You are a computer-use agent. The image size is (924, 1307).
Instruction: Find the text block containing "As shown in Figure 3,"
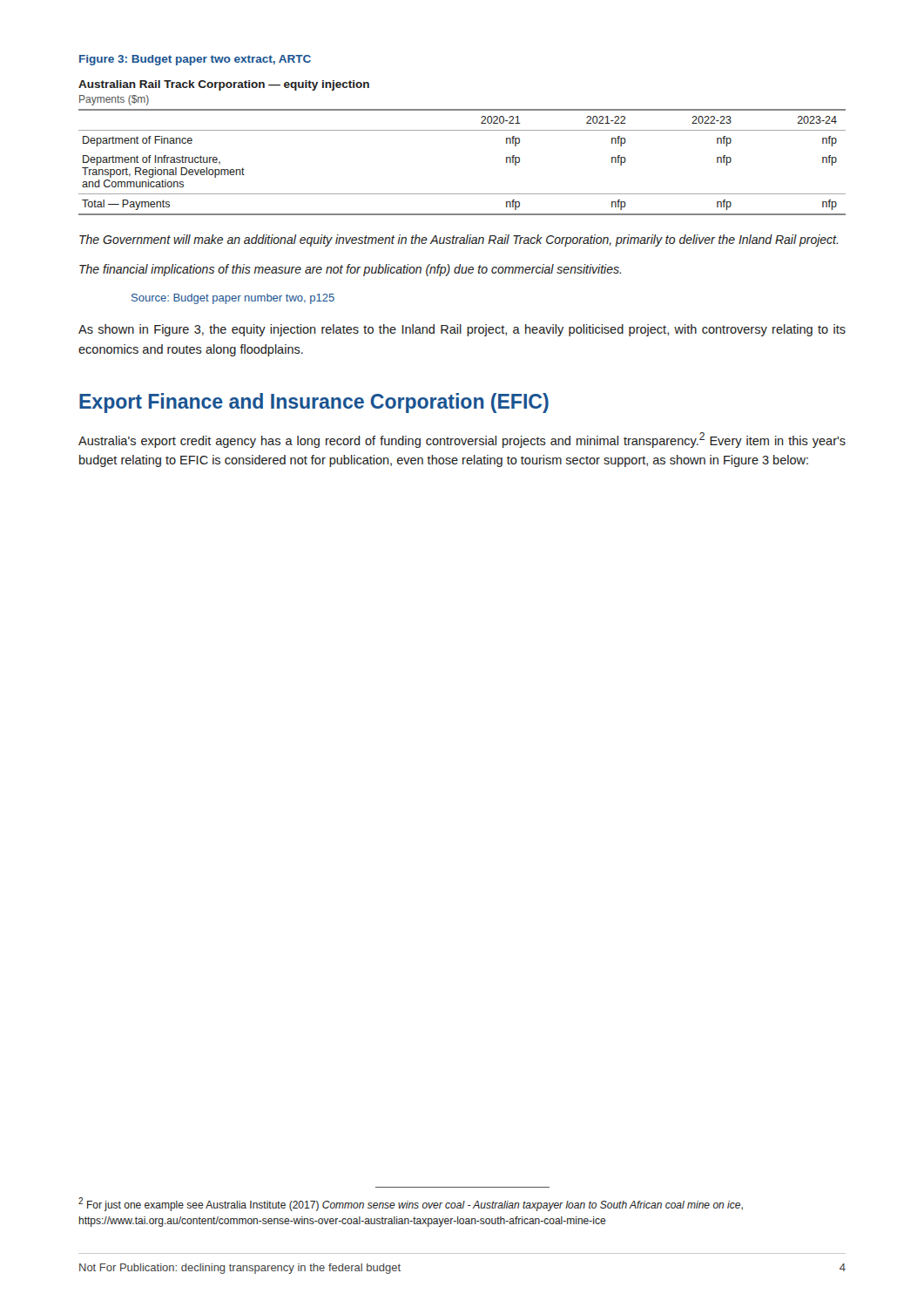coord(462,339)
